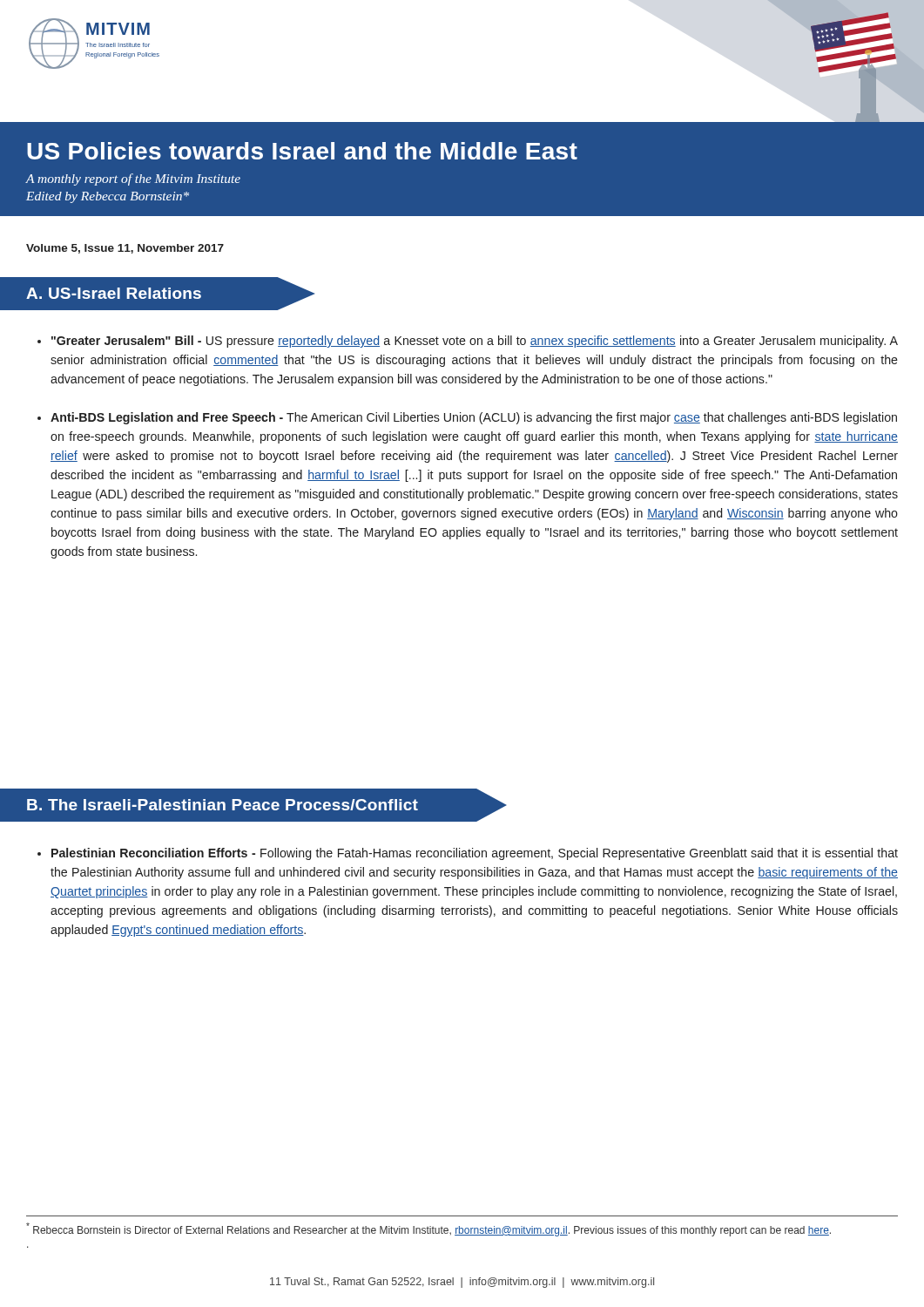
Task: Find the text that says "Volume 5, Issue 11, November 2017"
Action: [x=125, y=248]
